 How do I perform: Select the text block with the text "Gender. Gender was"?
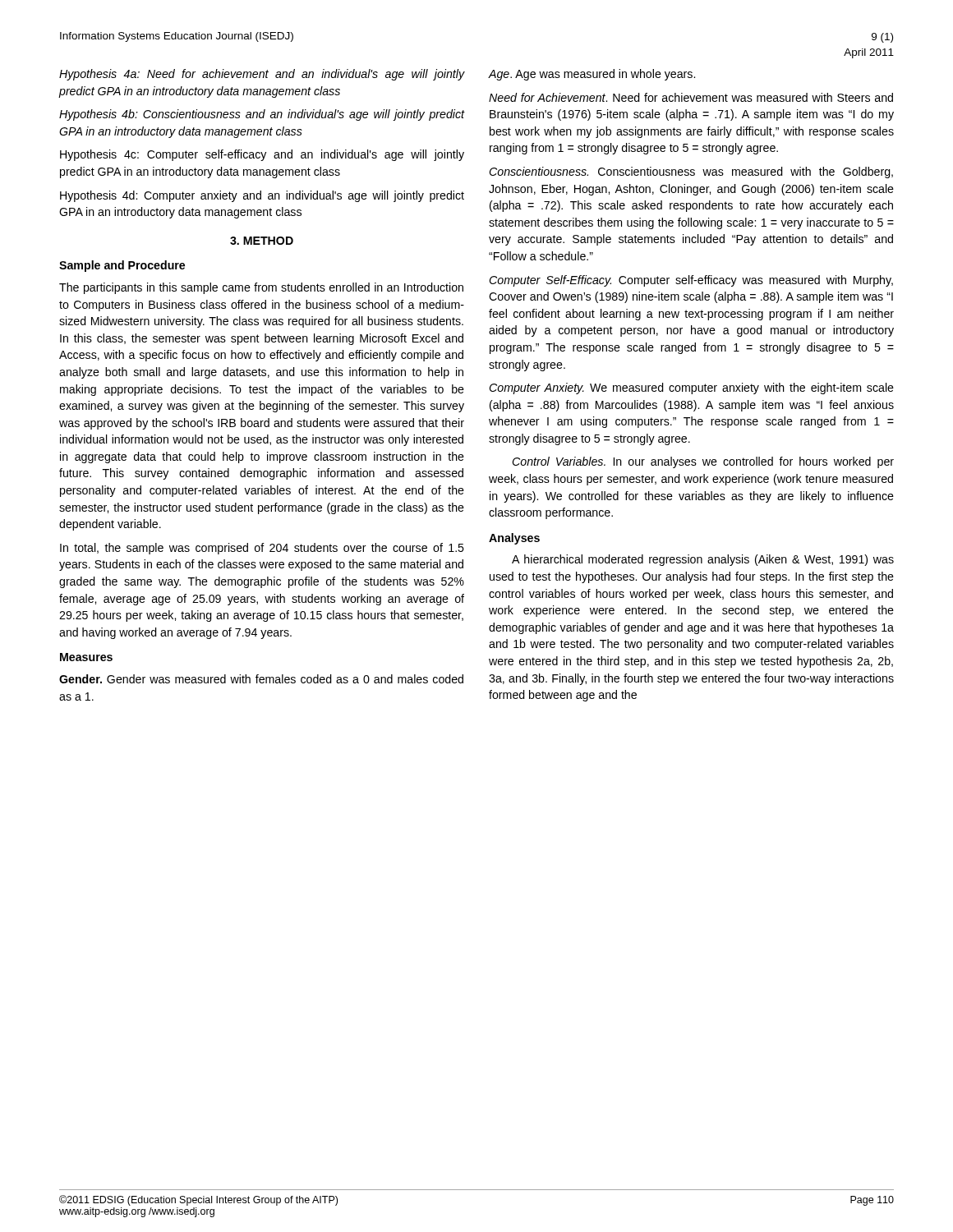262,688
